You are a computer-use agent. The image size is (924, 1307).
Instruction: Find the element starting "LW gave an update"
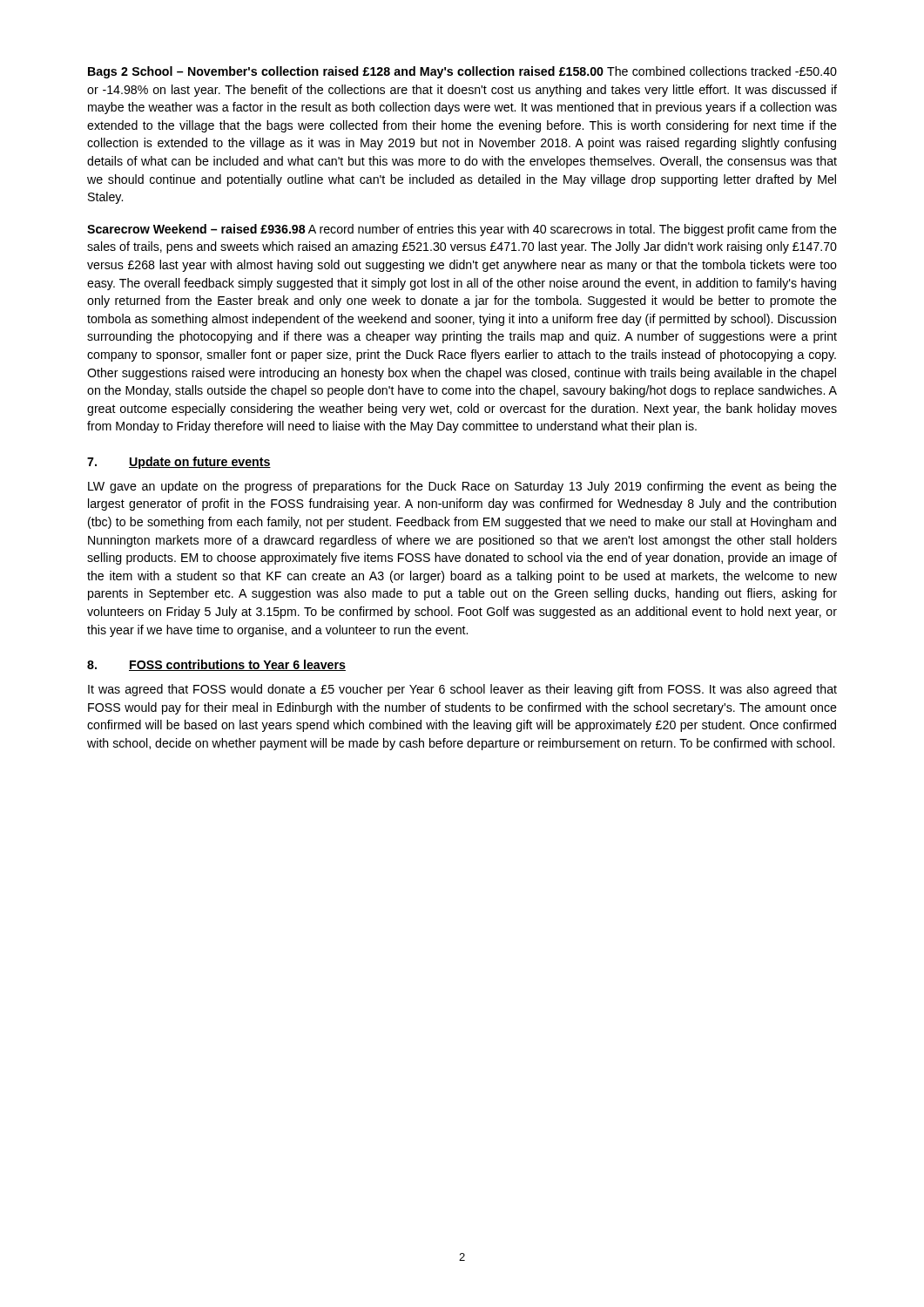click(462, 558)
